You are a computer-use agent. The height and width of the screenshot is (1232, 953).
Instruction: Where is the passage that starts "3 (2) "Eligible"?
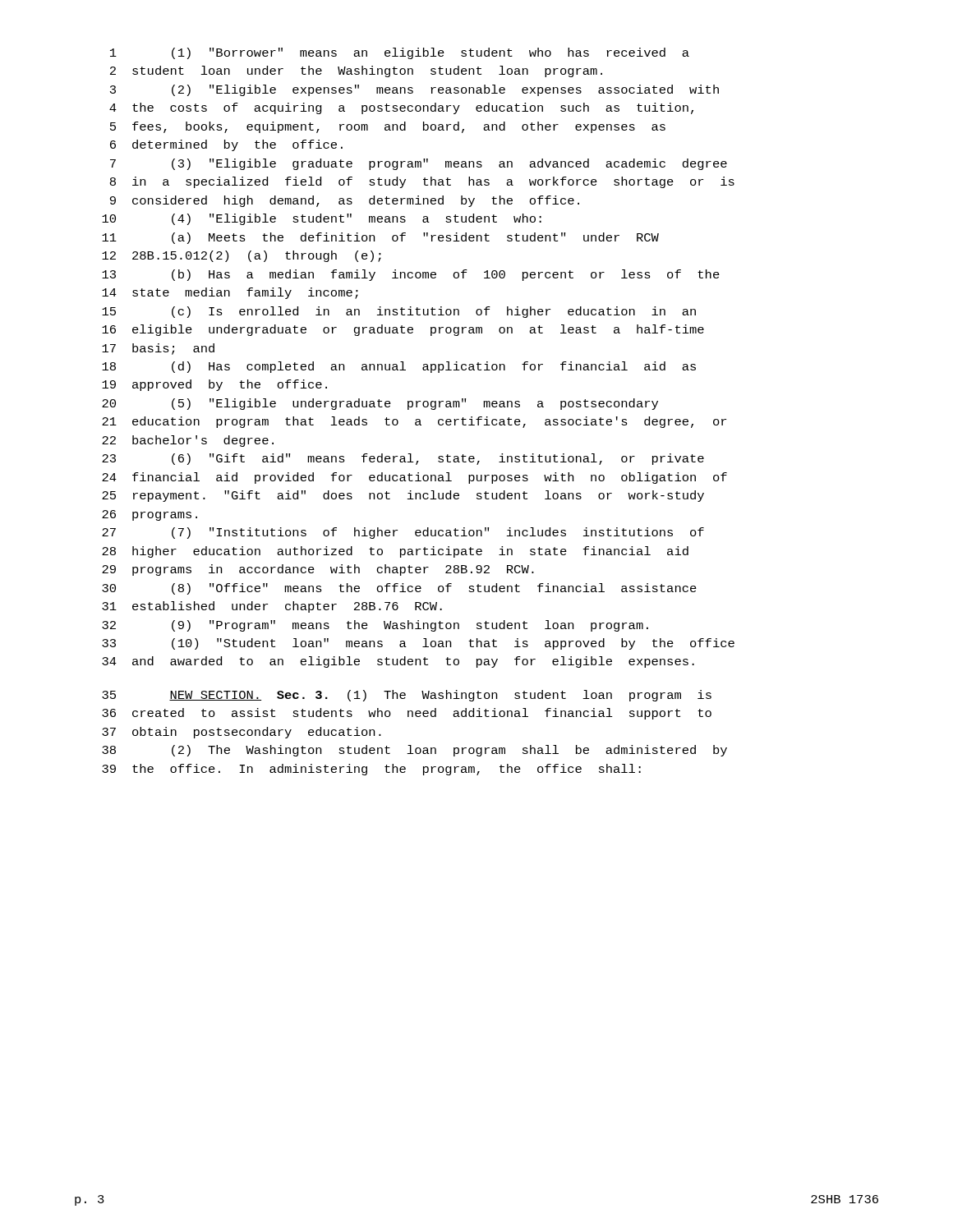(476, 118)
